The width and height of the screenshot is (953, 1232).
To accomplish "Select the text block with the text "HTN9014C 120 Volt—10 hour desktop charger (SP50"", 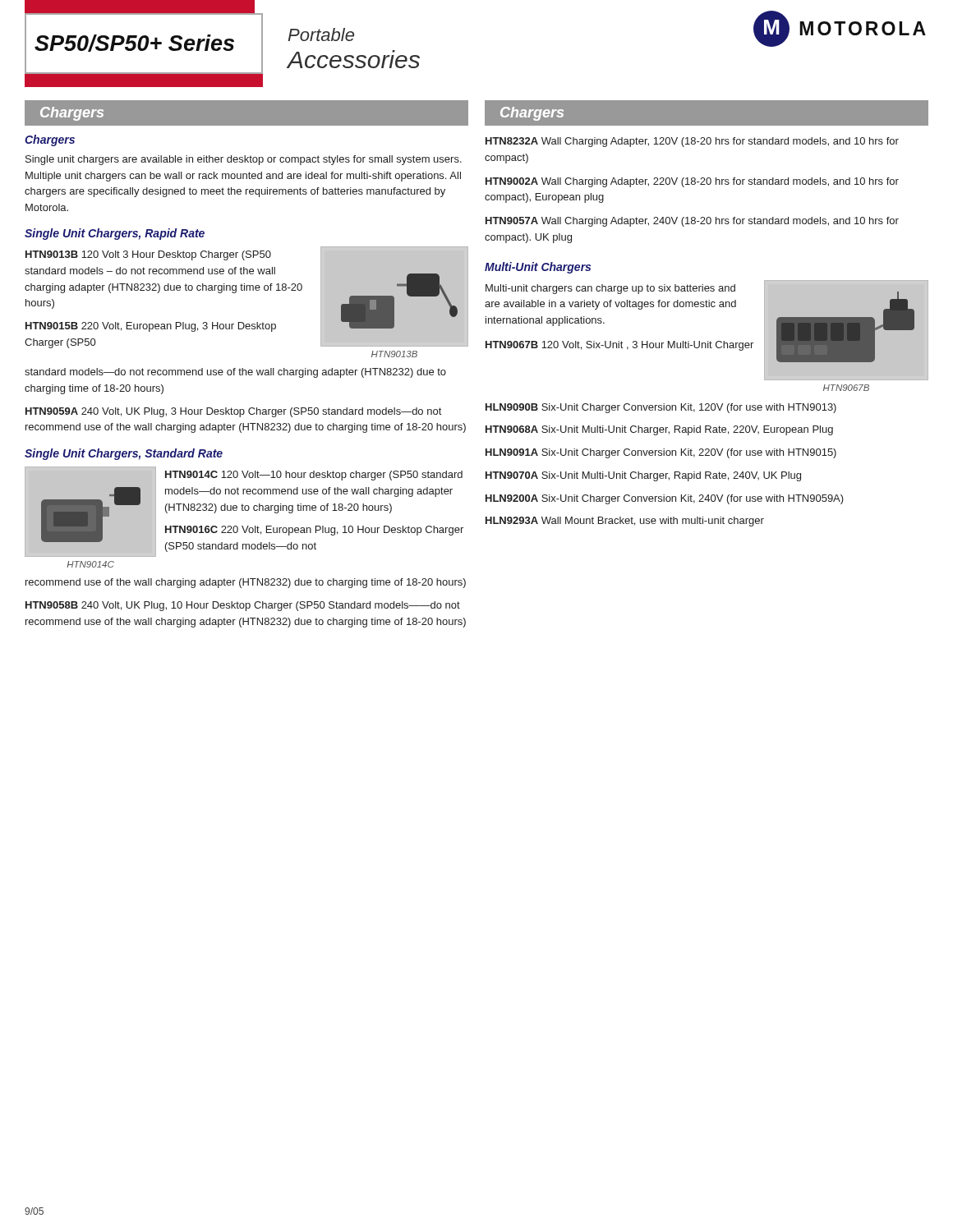I will [314, 491].
